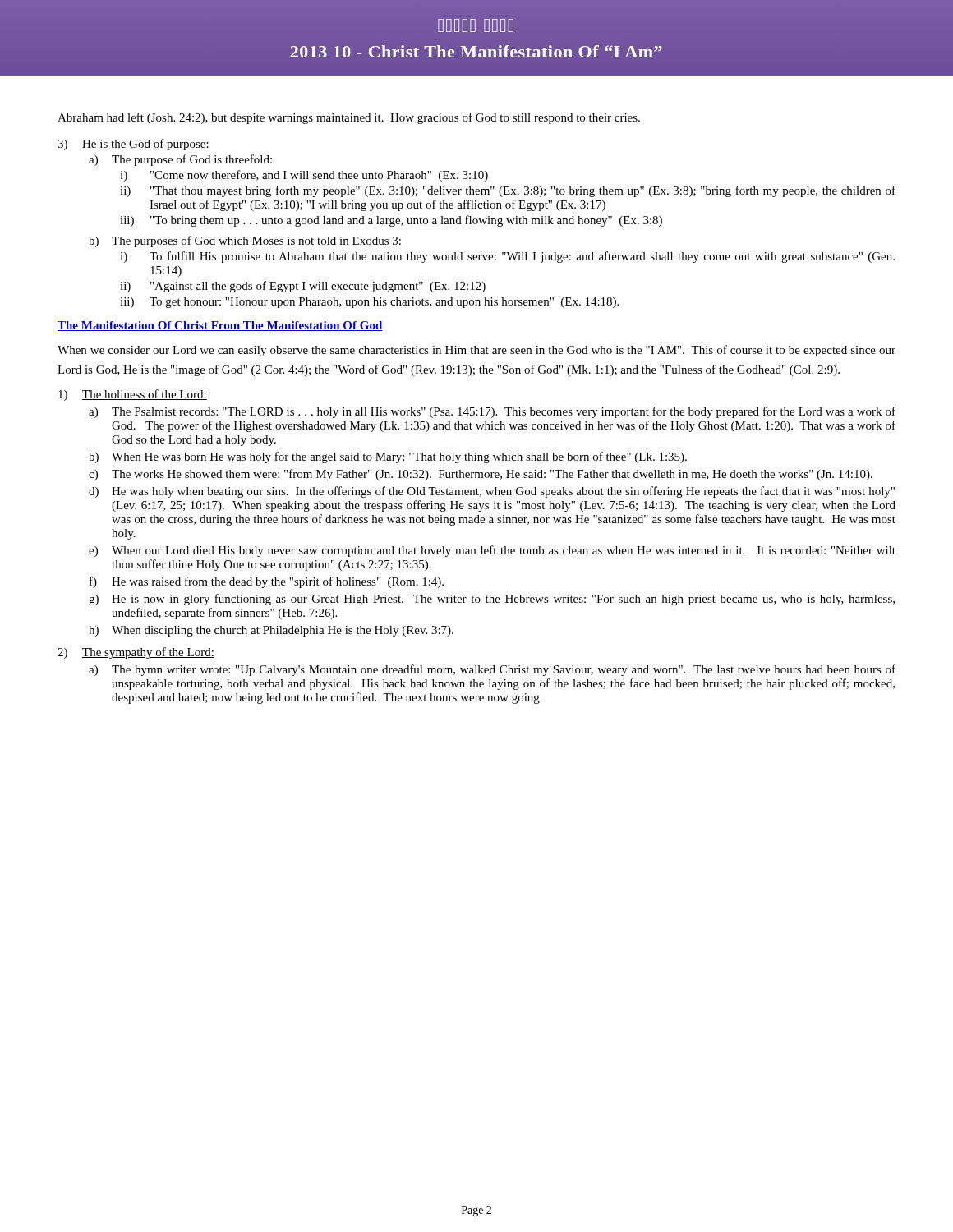Click on the text block containing "Abraham had left (Josh. 24:2), but"

pos(349,117)
